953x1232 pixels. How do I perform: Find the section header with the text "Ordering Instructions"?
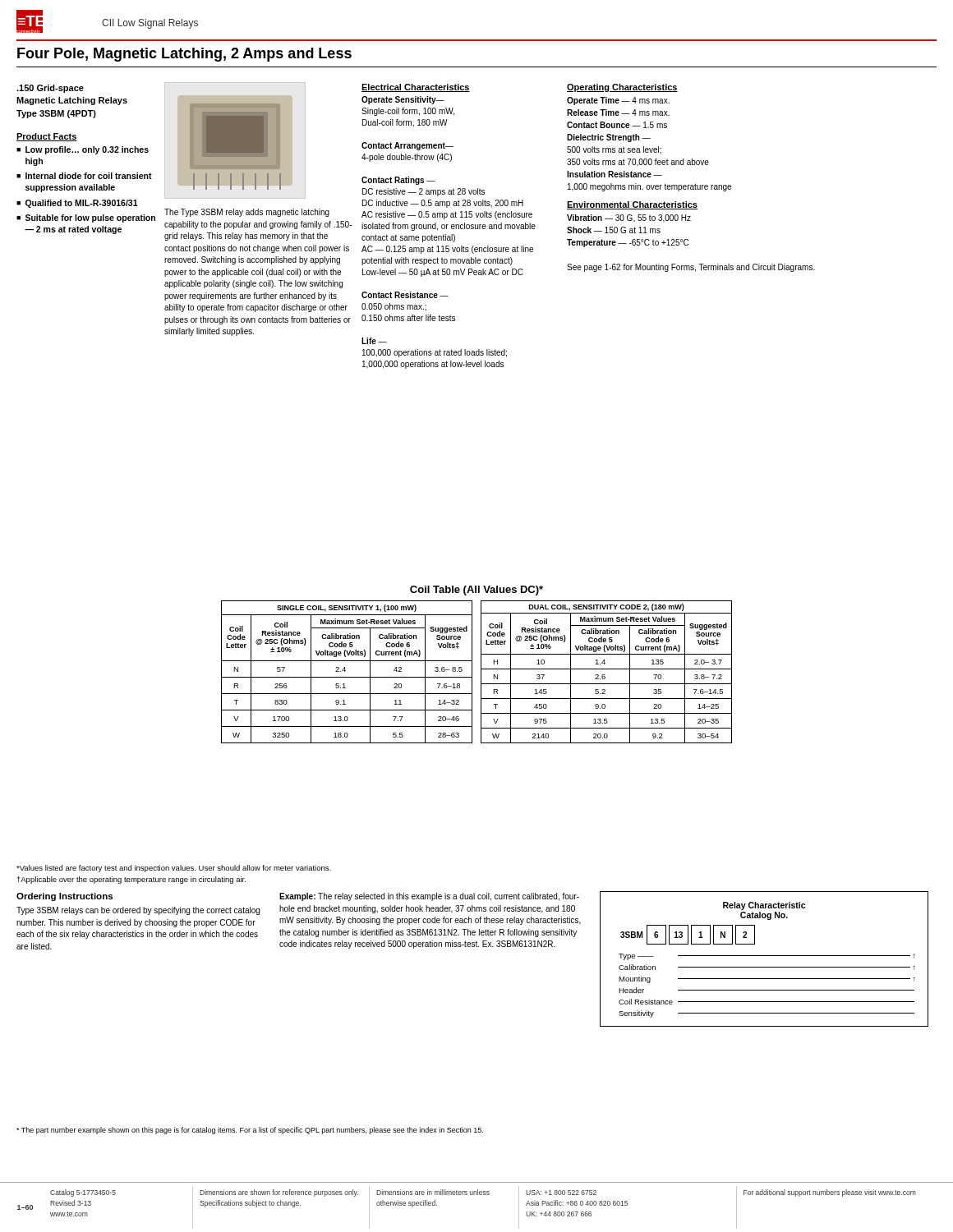point(65,896)
